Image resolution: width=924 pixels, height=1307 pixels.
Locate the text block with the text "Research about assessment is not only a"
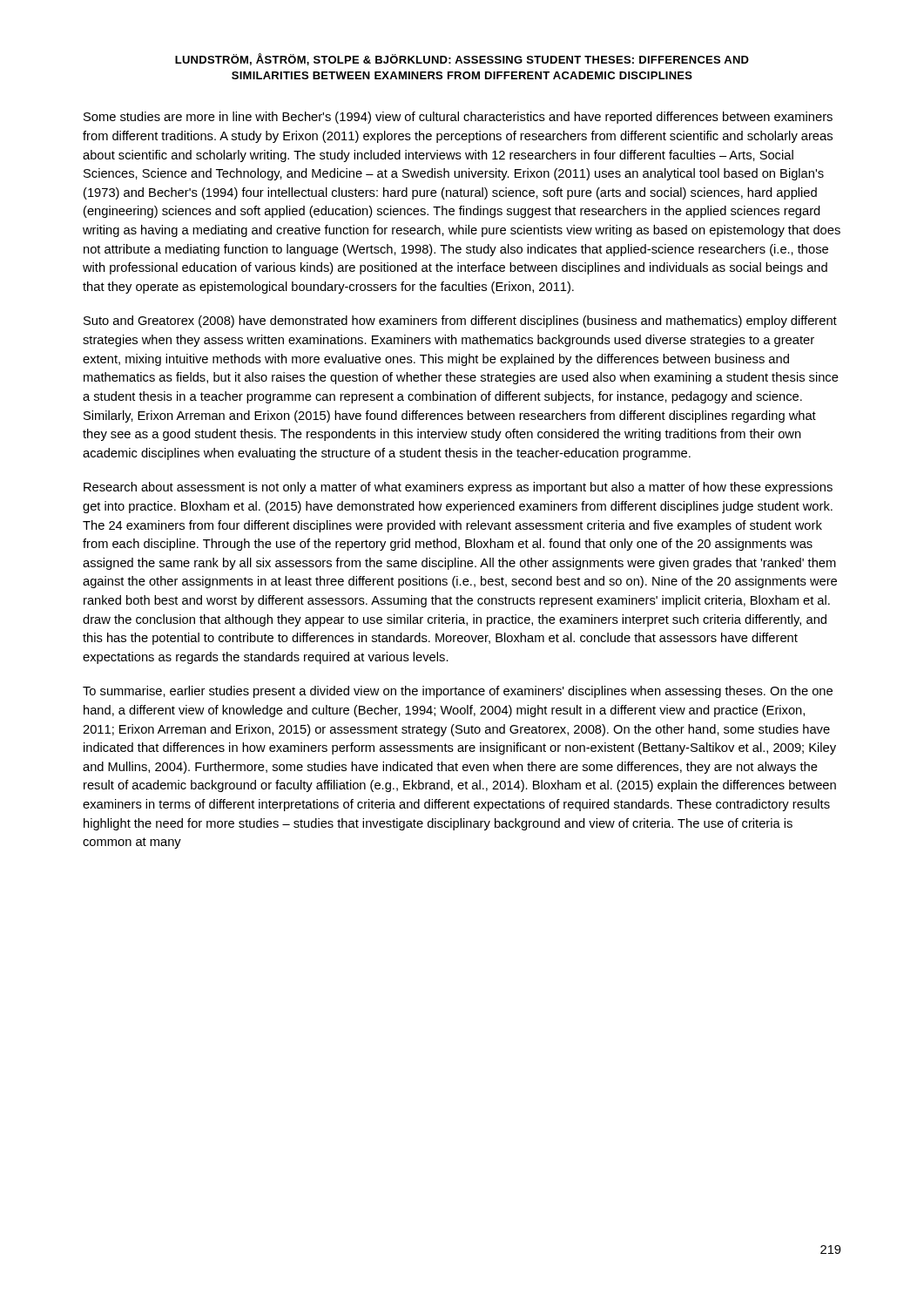pos(460,572)
